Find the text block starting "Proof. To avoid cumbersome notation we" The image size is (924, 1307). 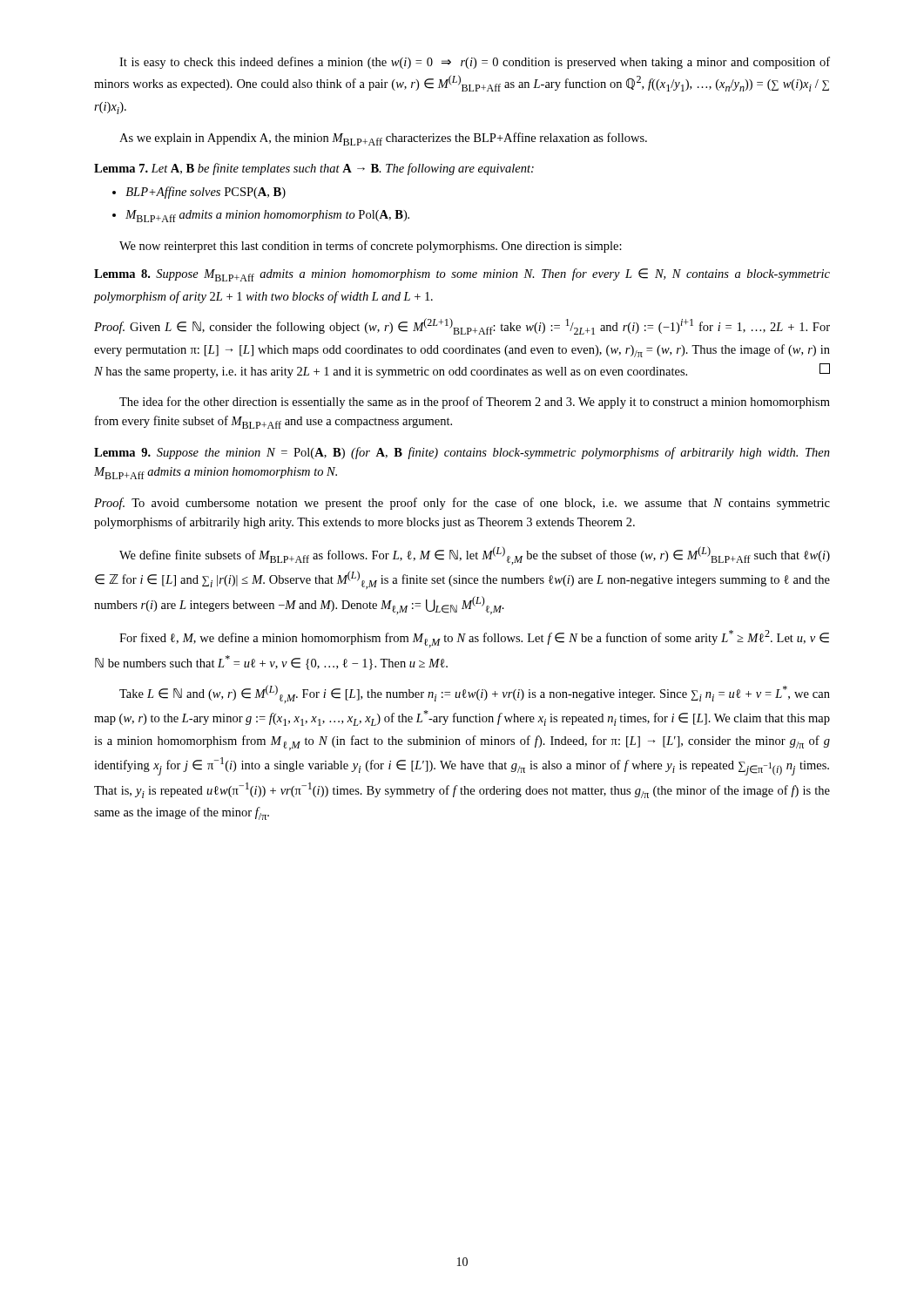click(462, 513)
